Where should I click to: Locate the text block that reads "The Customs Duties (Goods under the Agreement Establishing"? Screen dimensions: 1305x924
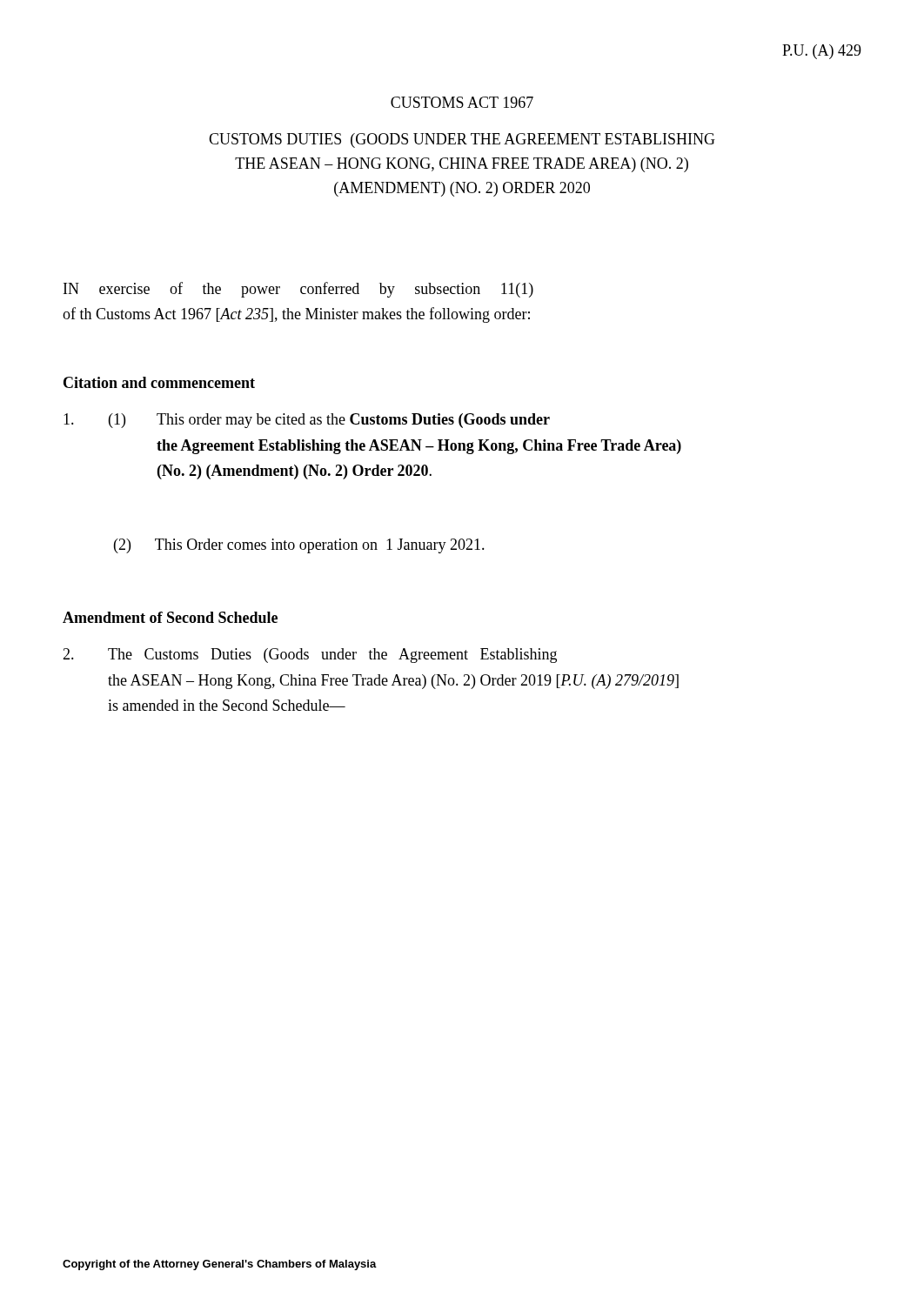click(462, 681)
